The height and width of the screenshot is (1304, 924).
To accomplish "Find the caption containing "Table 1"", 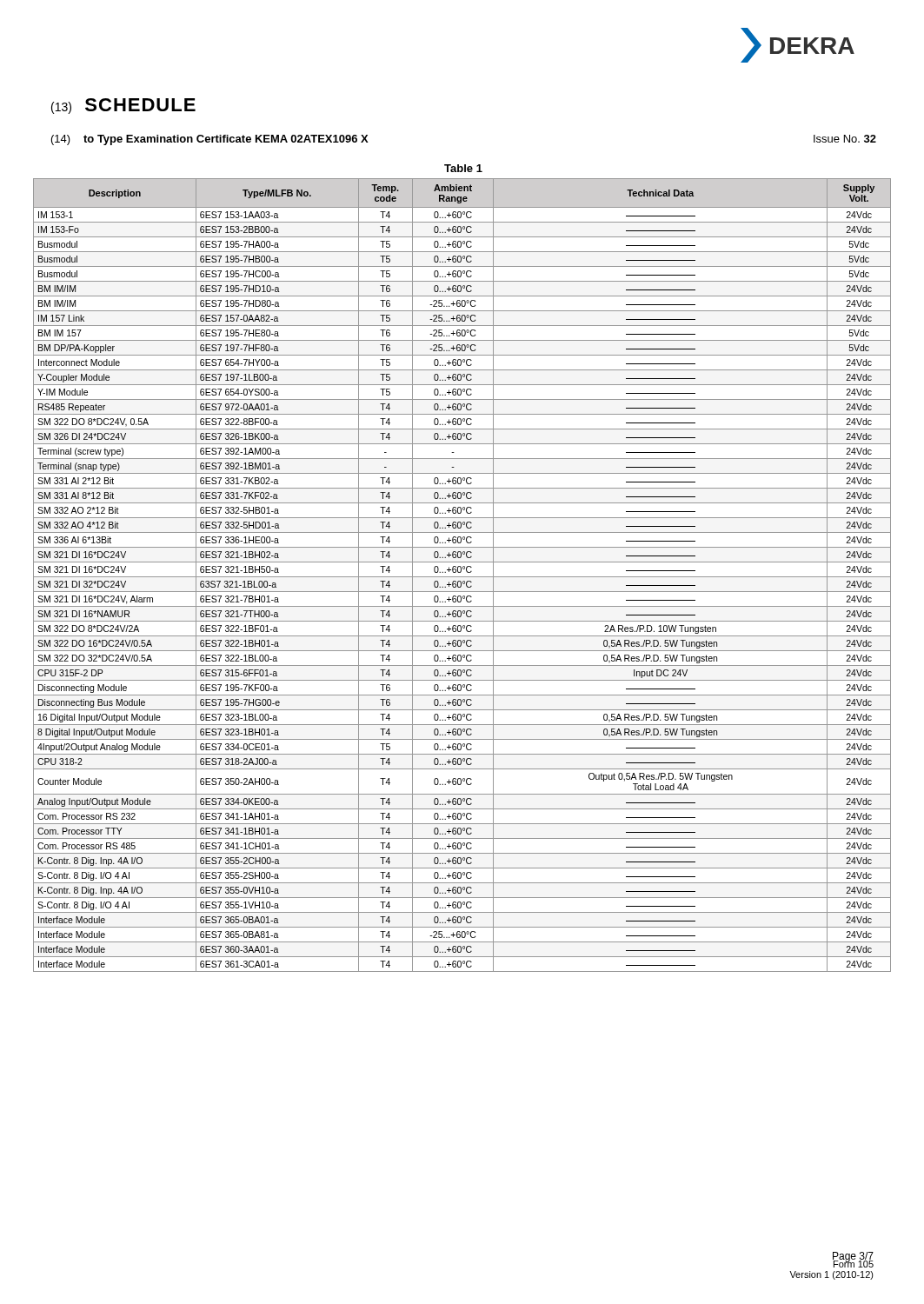I will tap(463, 168).
